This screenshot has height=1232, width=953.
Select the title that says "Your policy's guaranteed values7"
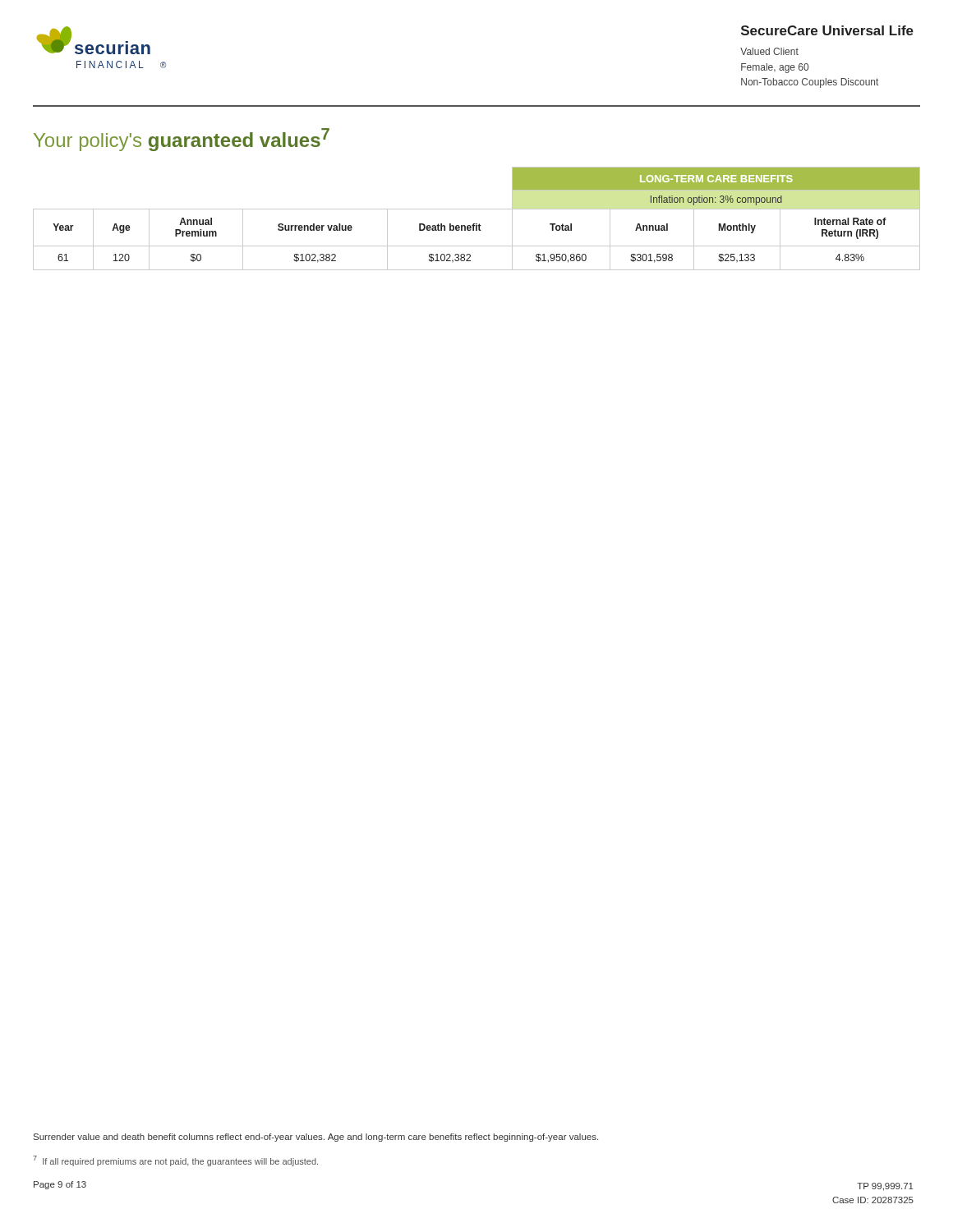coord(181,138)
